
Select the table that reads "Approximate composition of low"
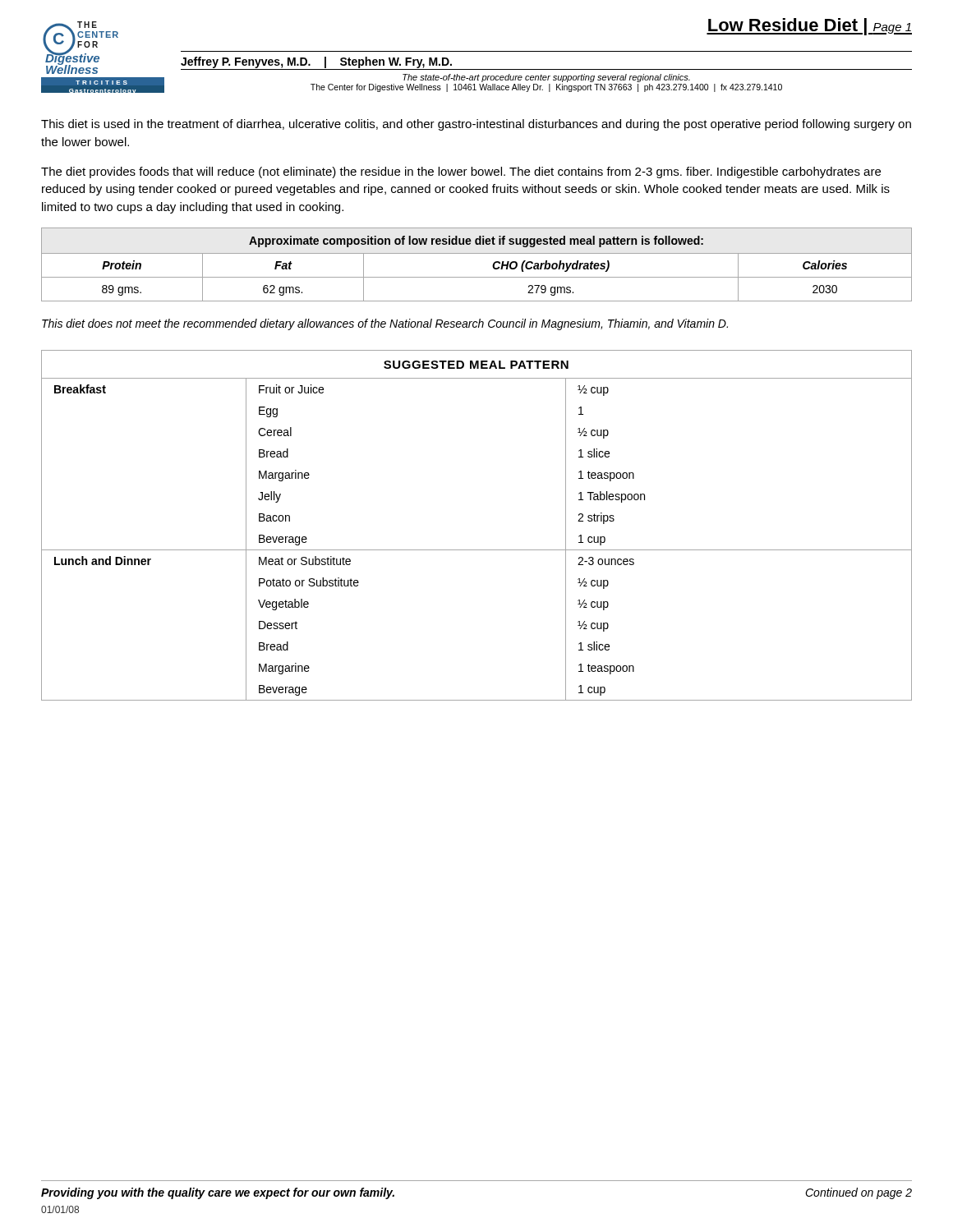coord(476,264)
